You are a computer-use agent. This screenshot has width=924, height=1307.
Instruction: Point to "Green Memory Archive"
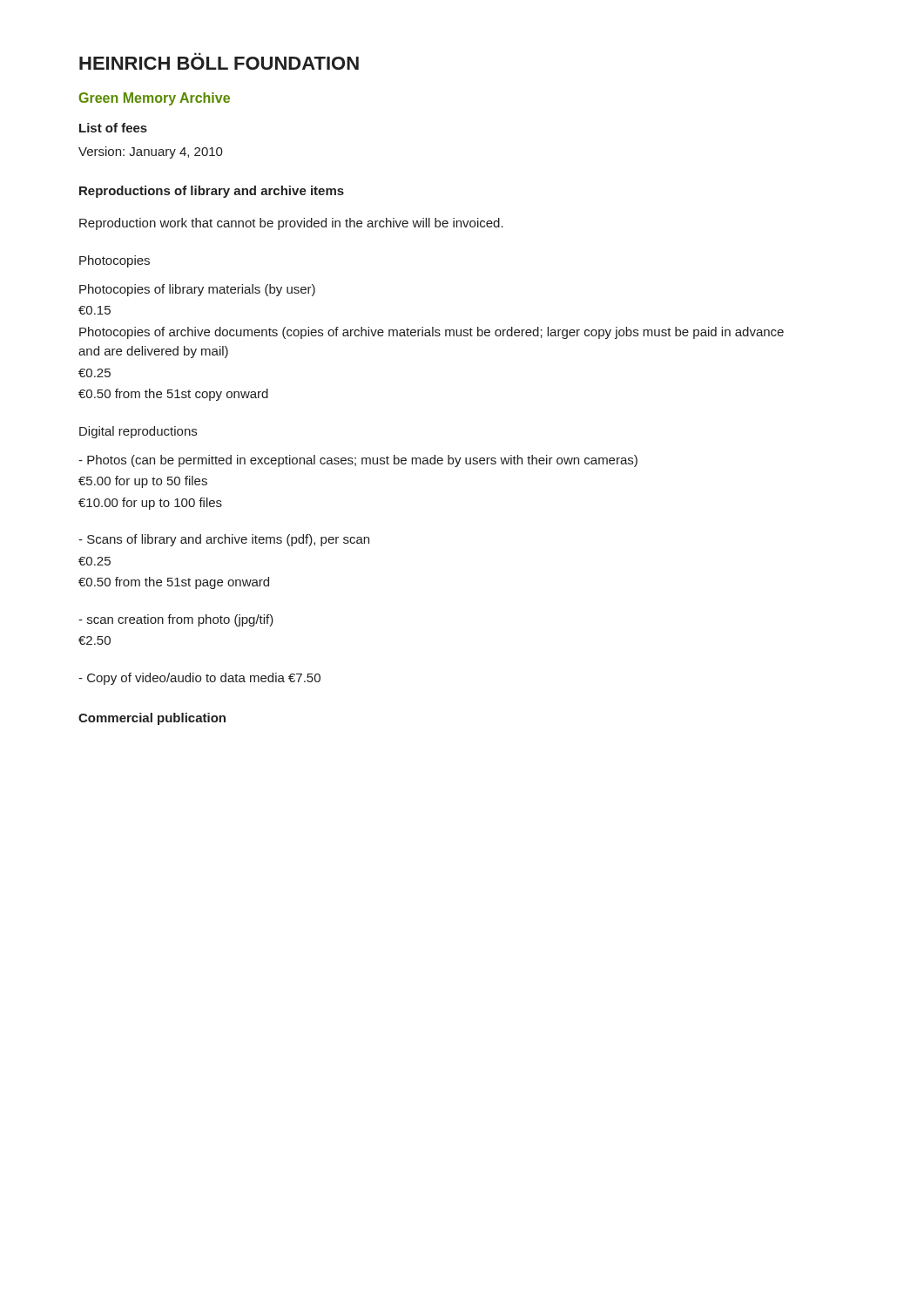point(154,98)
